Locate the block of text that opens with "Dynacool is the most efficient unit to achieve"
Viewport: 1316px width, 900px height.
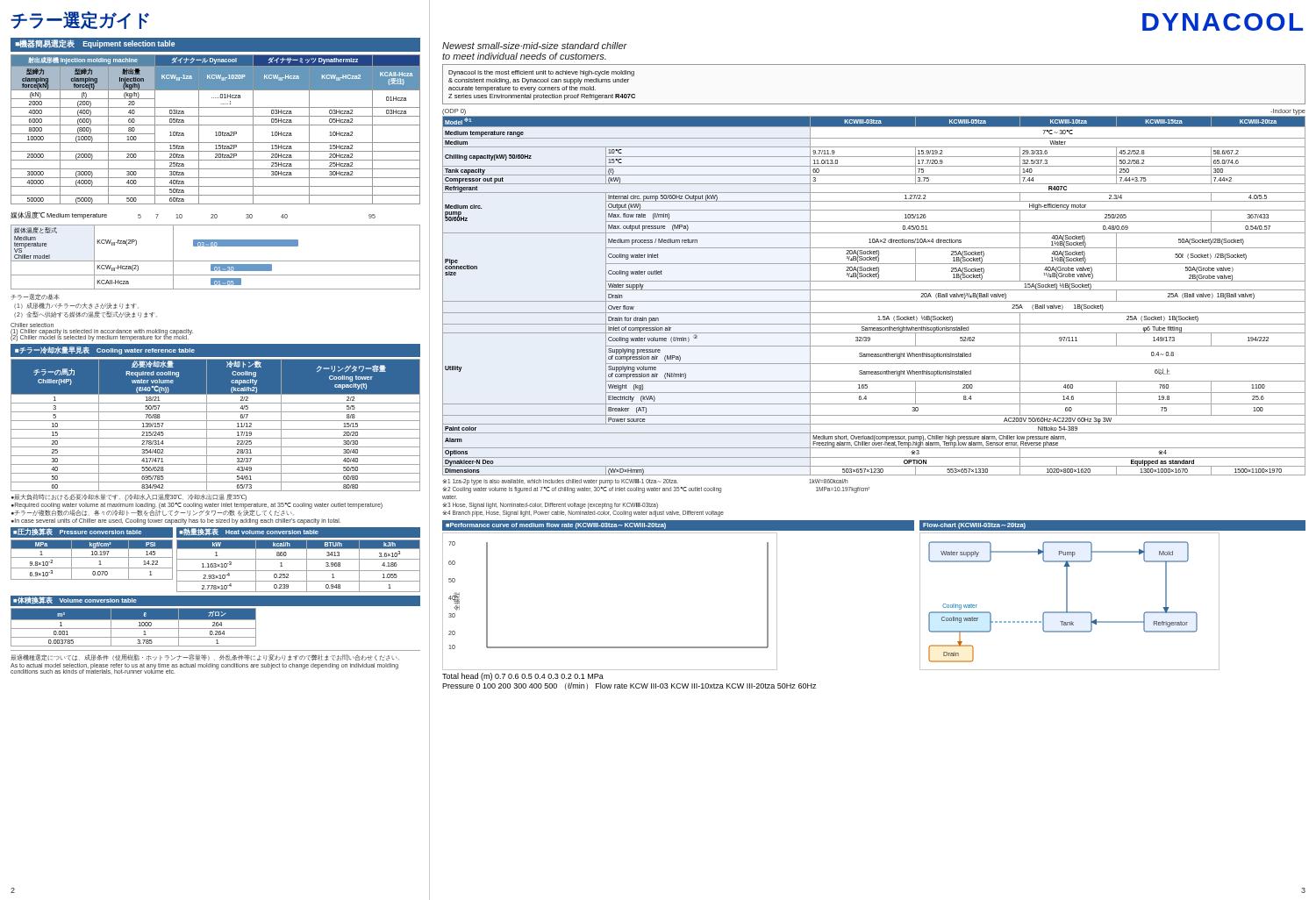[x=542, y=84]
